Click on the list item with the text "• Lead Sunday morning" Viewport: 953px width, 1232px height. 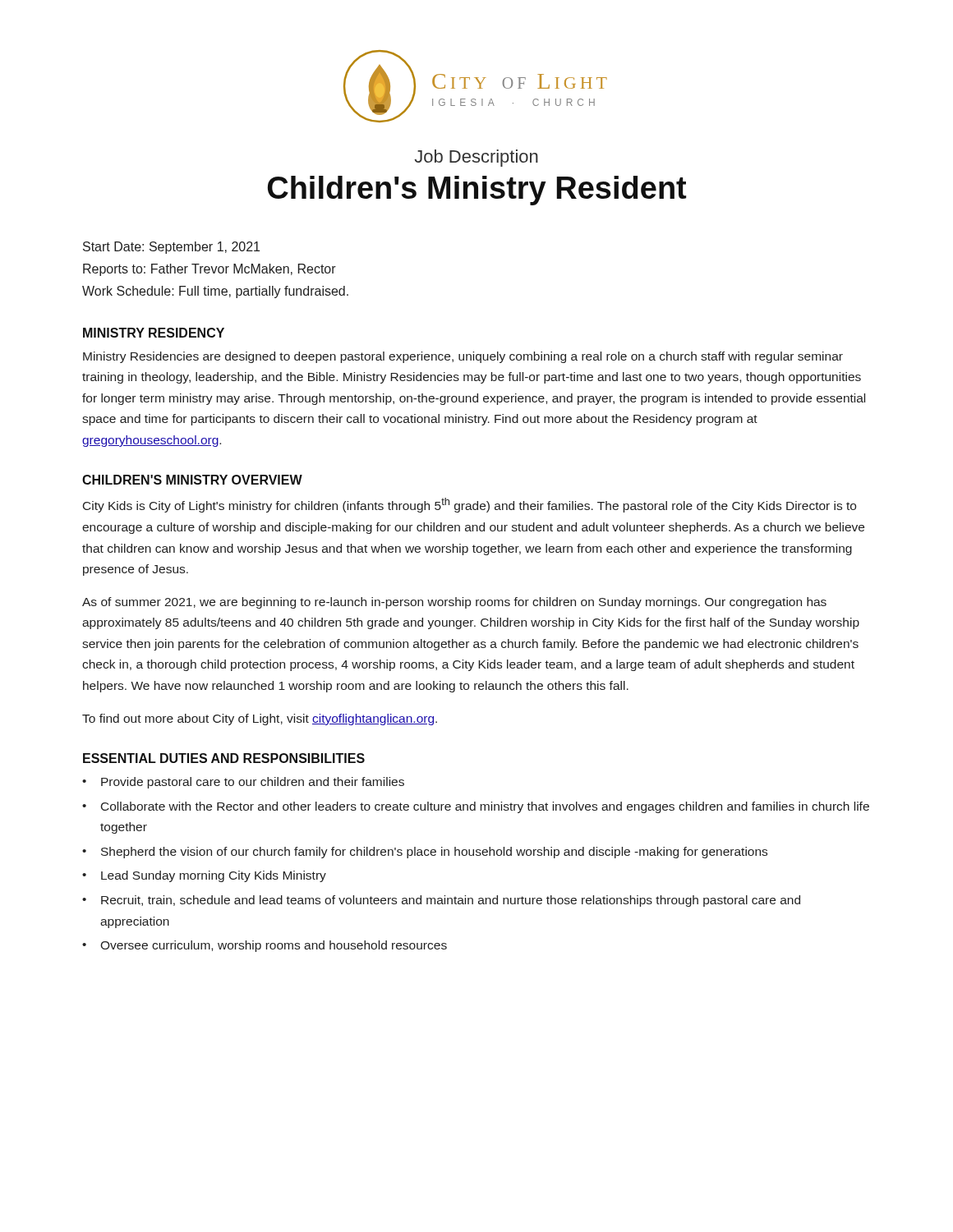coord(204,876)
